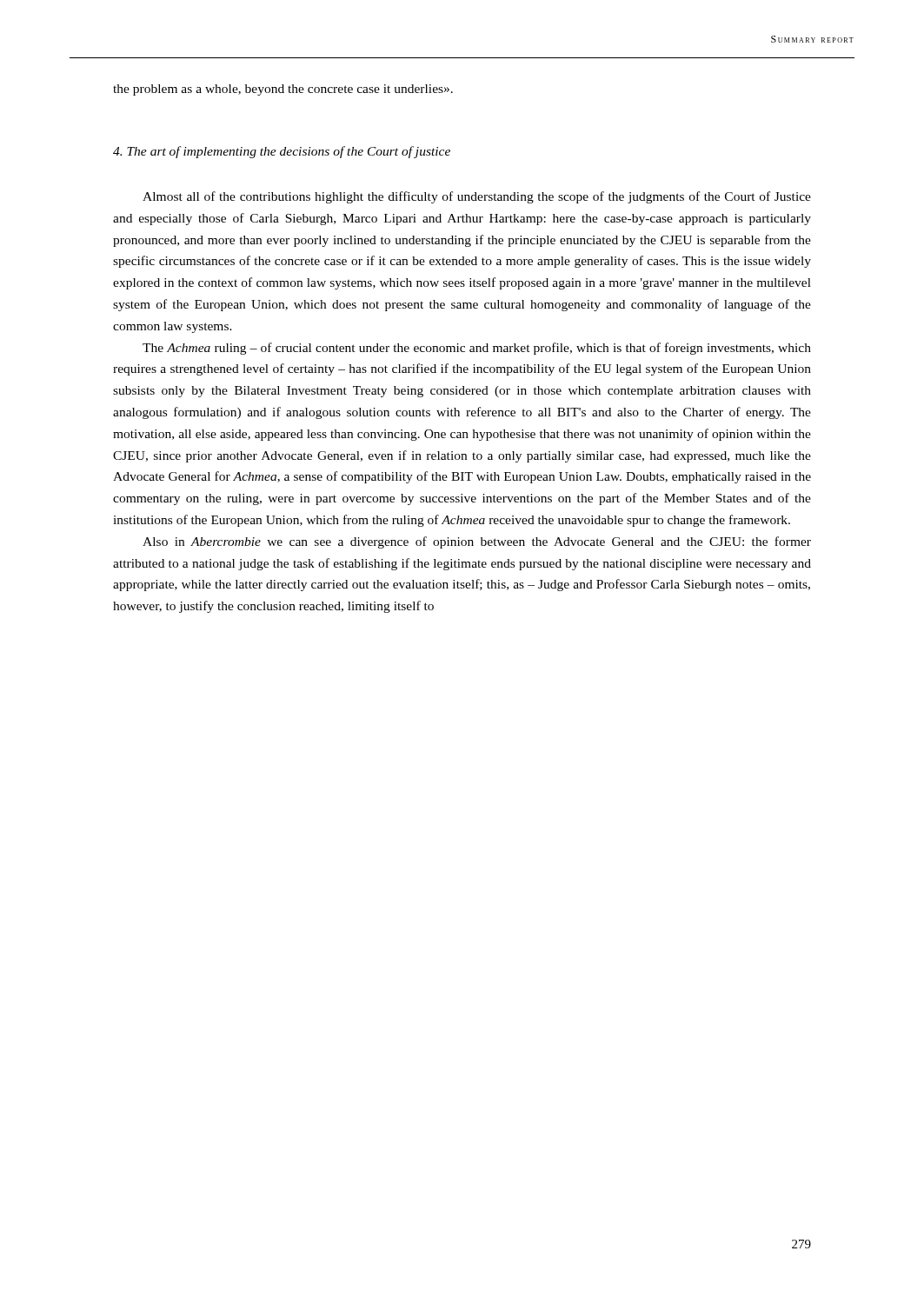Click the passage that begins "the problem as a whole,"

[x=283, y=88]
